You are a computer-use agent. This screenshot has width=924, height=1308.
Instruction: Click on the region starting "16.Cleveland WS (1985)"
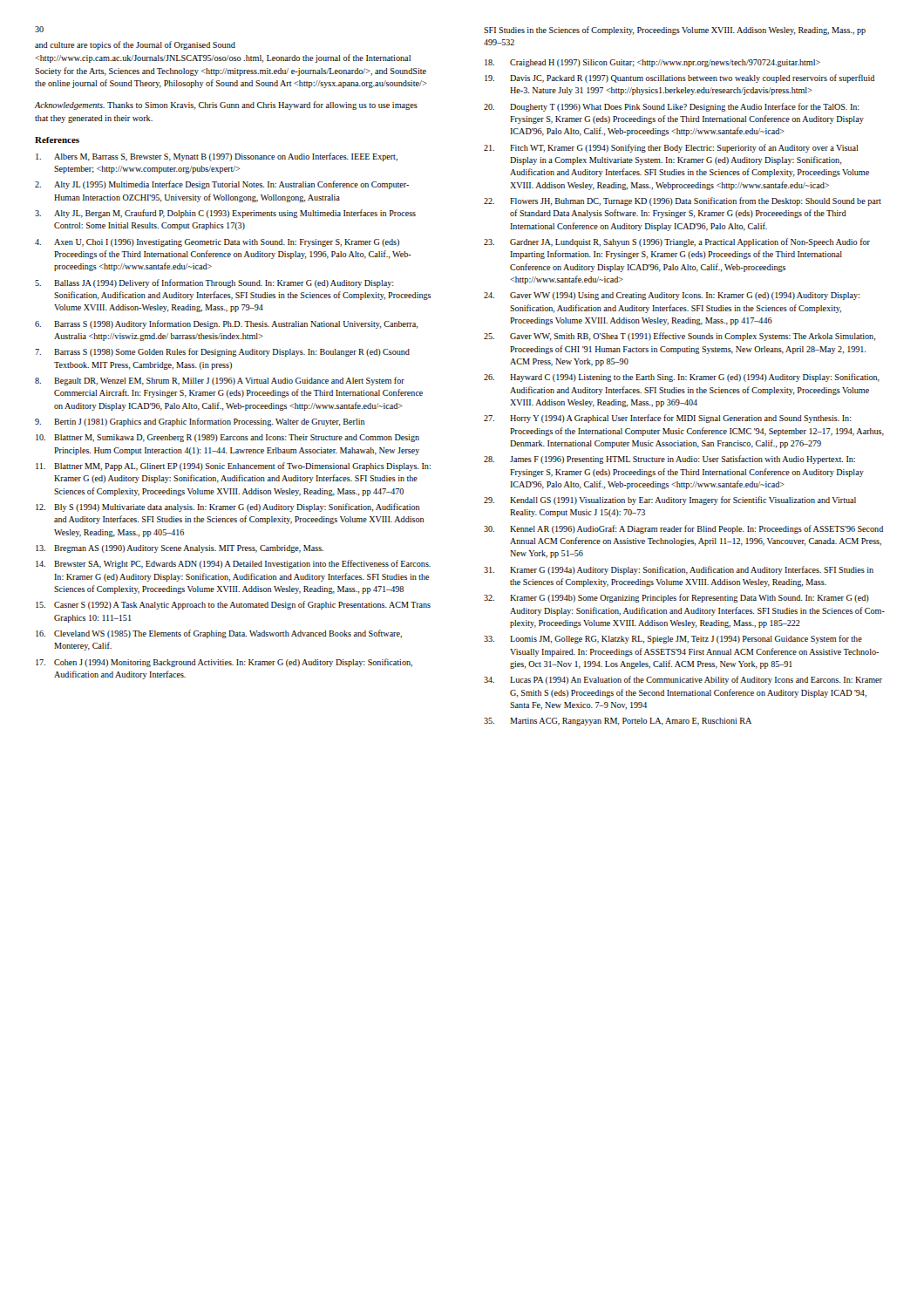(x=233, y=640)
